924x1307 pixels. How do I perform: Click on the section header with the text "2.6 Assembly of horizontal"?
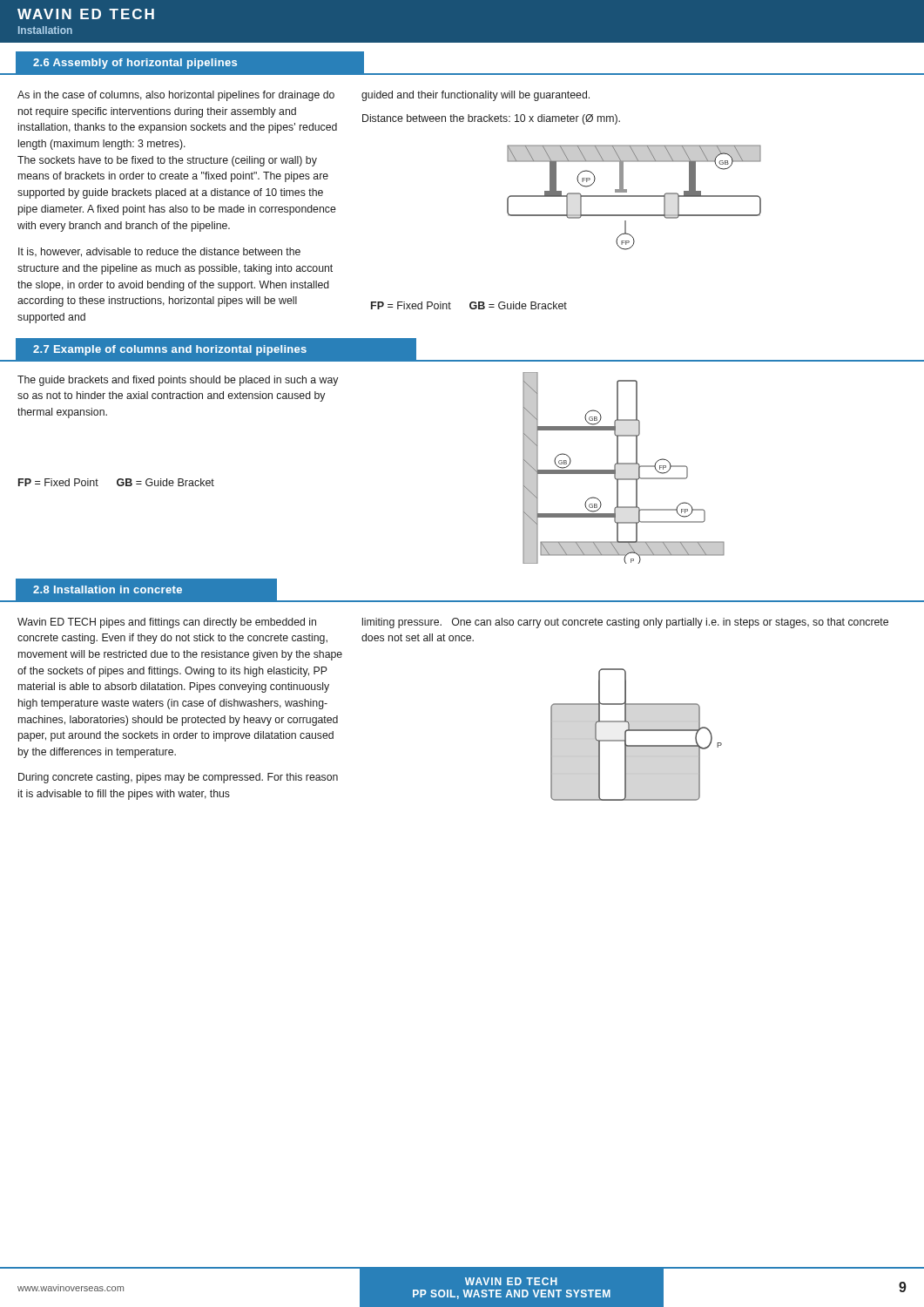(x=135, y=62)
